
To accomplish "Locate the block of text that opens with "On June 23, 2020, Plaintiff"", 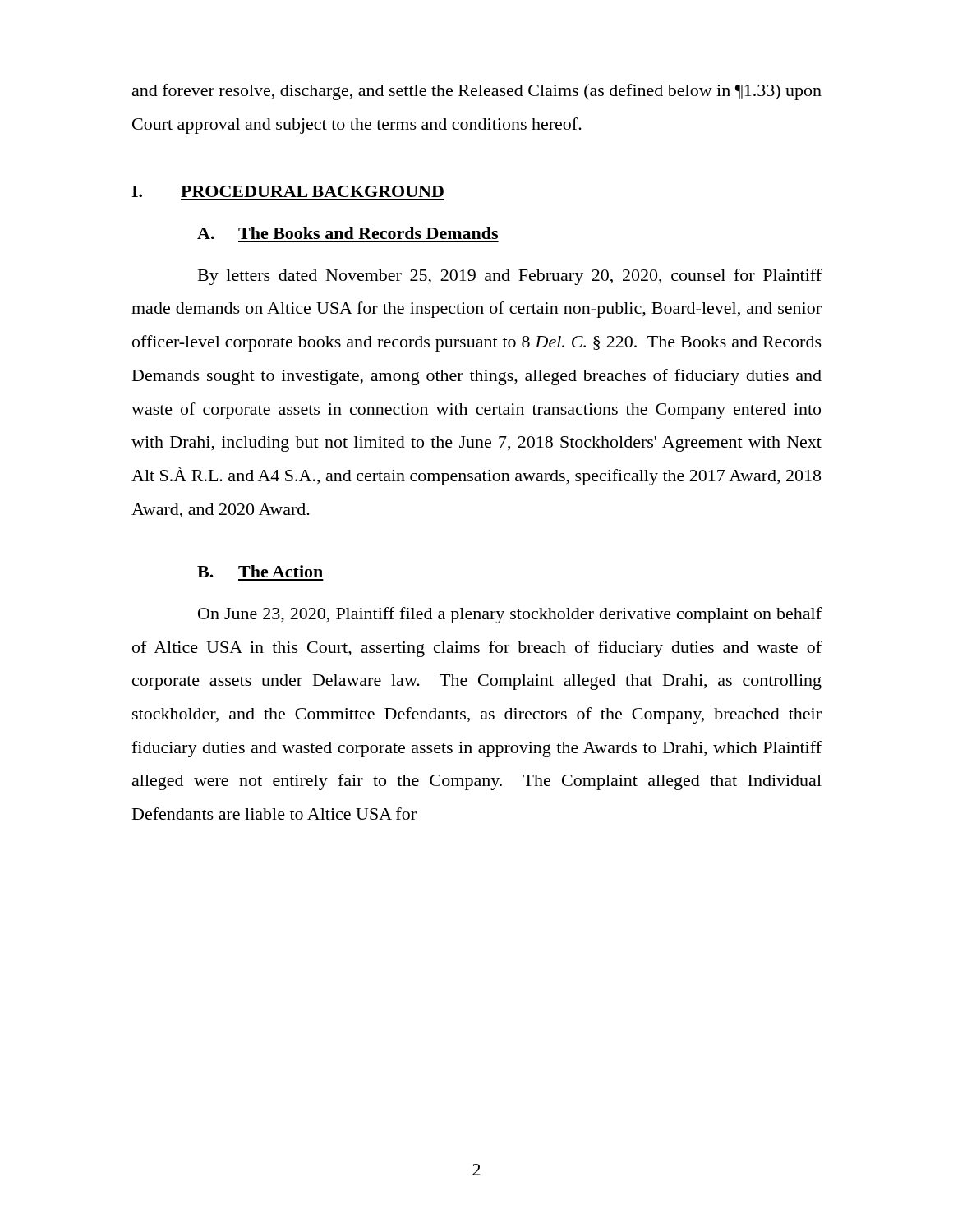I will [x=476, y=713].
